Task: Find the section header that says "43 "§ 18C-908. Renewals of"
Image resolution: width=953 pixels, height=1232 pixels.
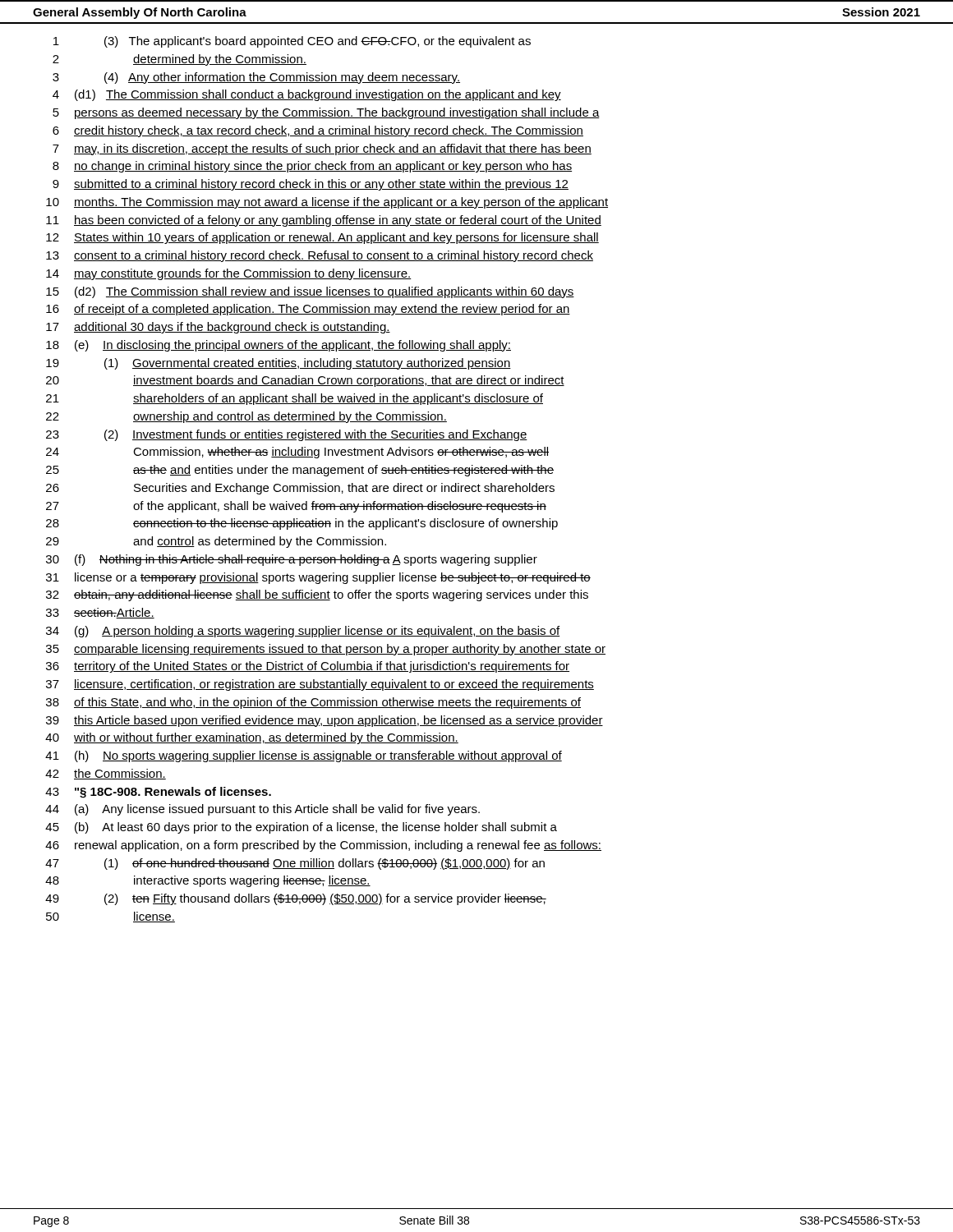Action: 158,793
